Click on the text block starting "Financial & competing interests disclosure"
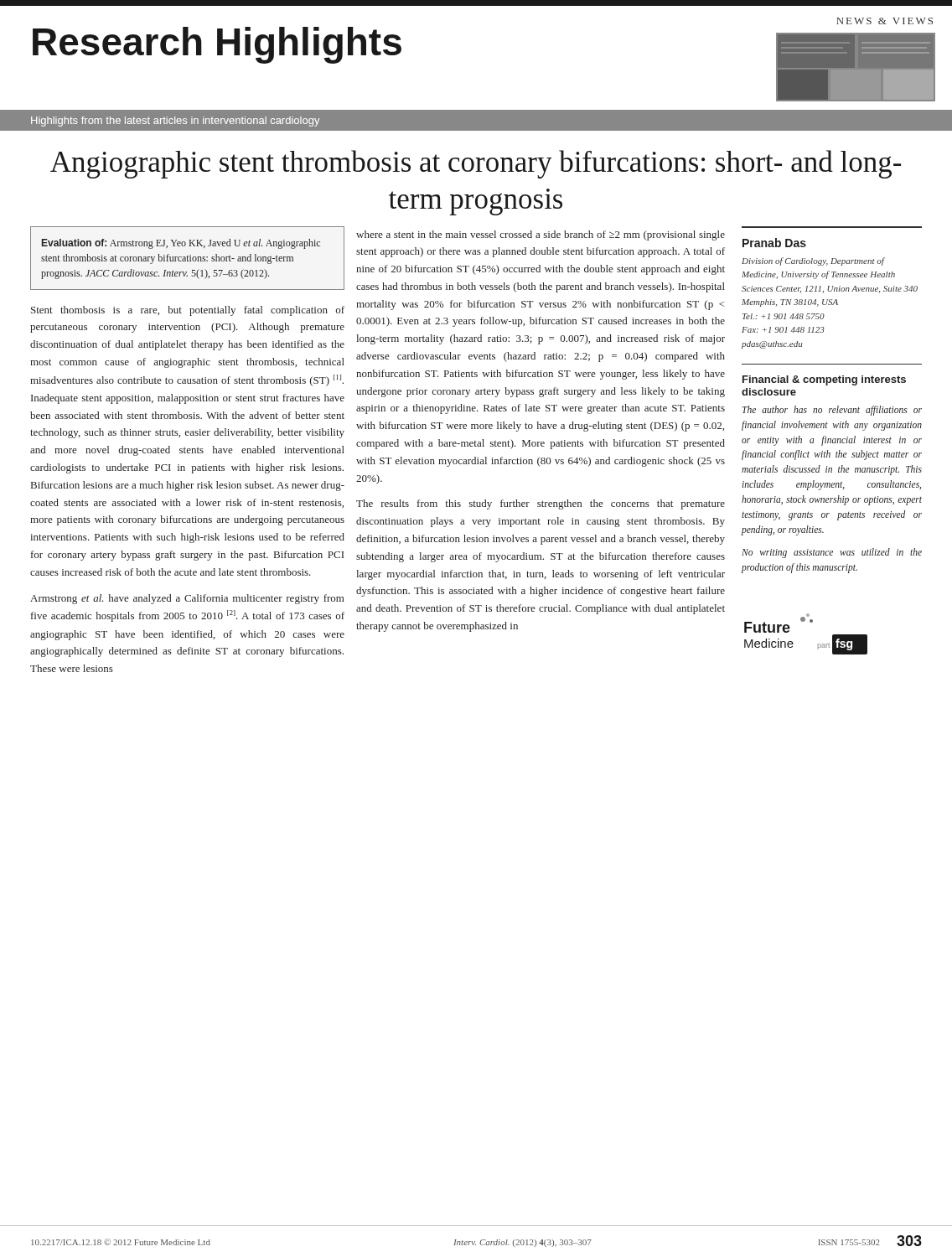 (832, 386)
